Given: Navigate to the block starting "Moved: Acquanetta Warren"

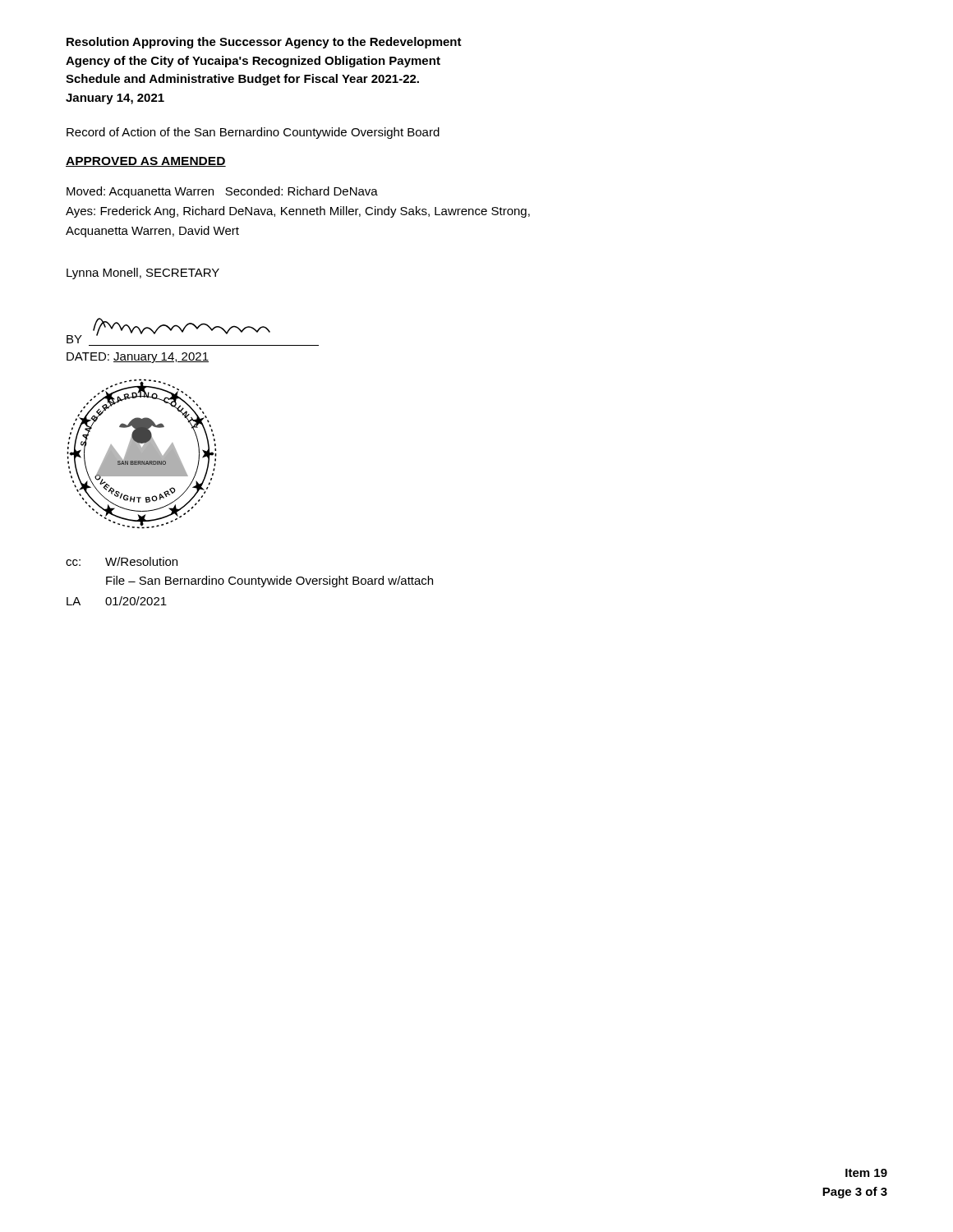Looking at the screenshot, I should [298, 211].
